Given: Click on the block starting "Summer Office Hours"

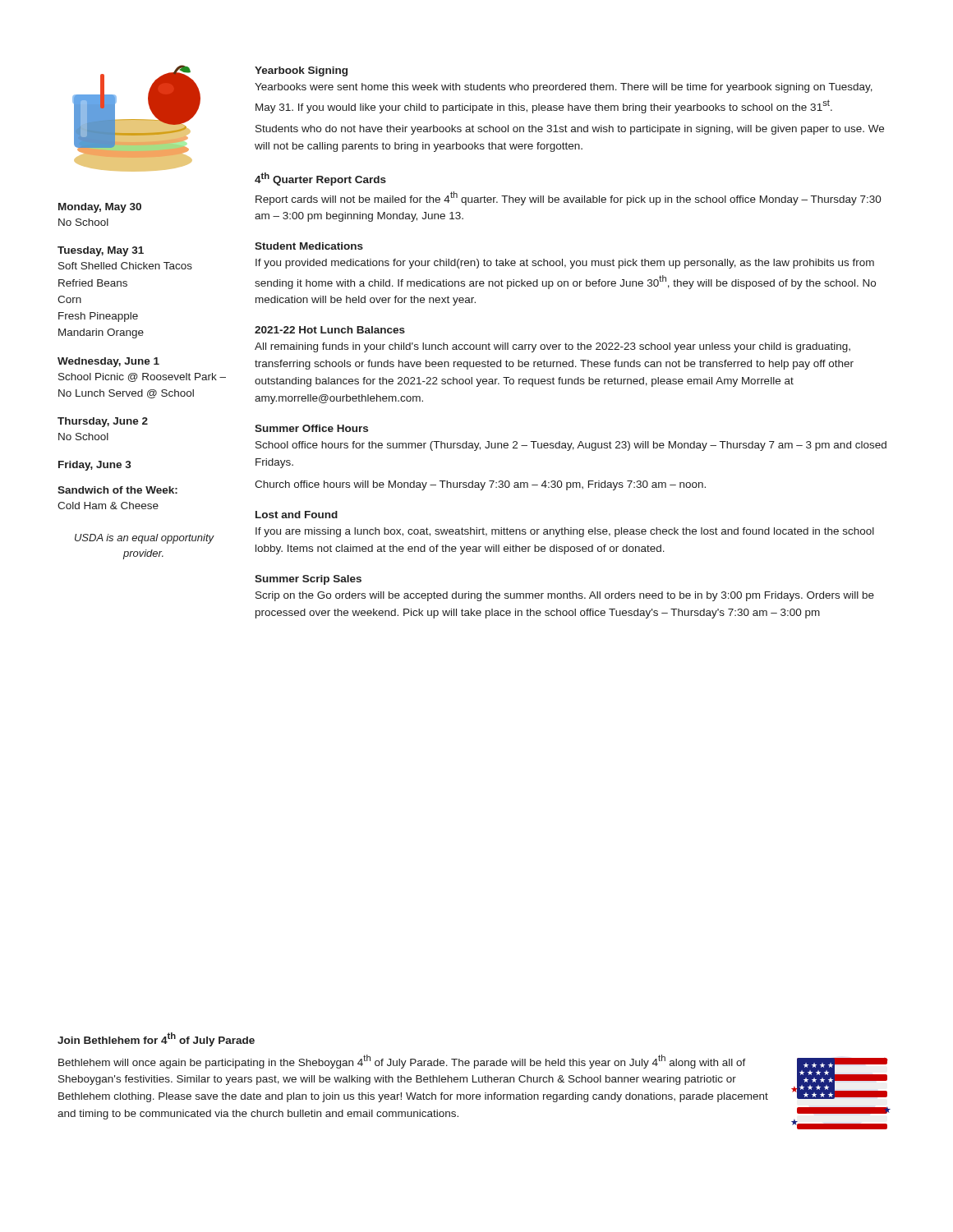Looking at the screenshot, I should click(x=311, y=428).
